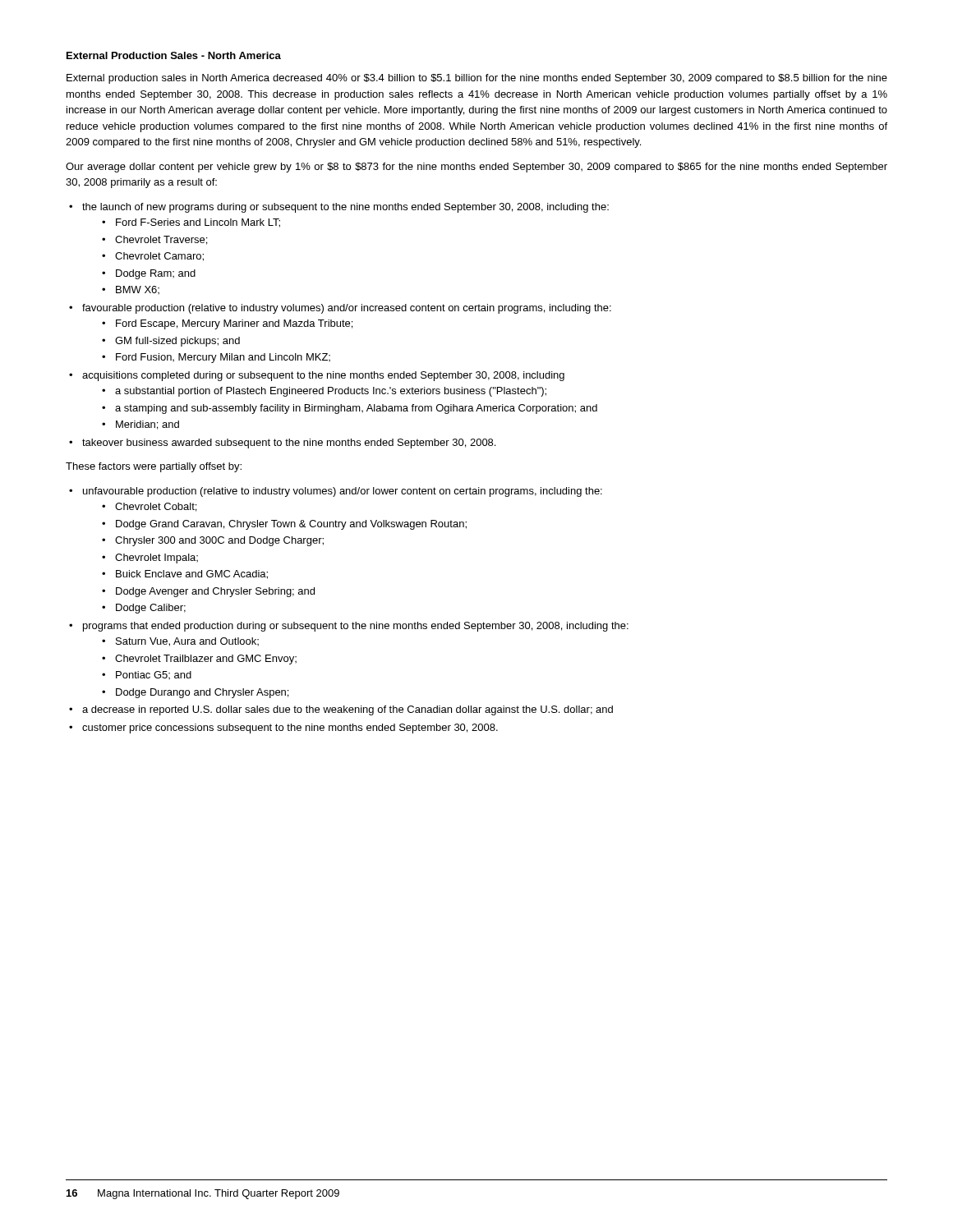The image size is (953, 1232).
Task: Select the text block starting "Buick Enclave and"
Action: coord(192,574)
